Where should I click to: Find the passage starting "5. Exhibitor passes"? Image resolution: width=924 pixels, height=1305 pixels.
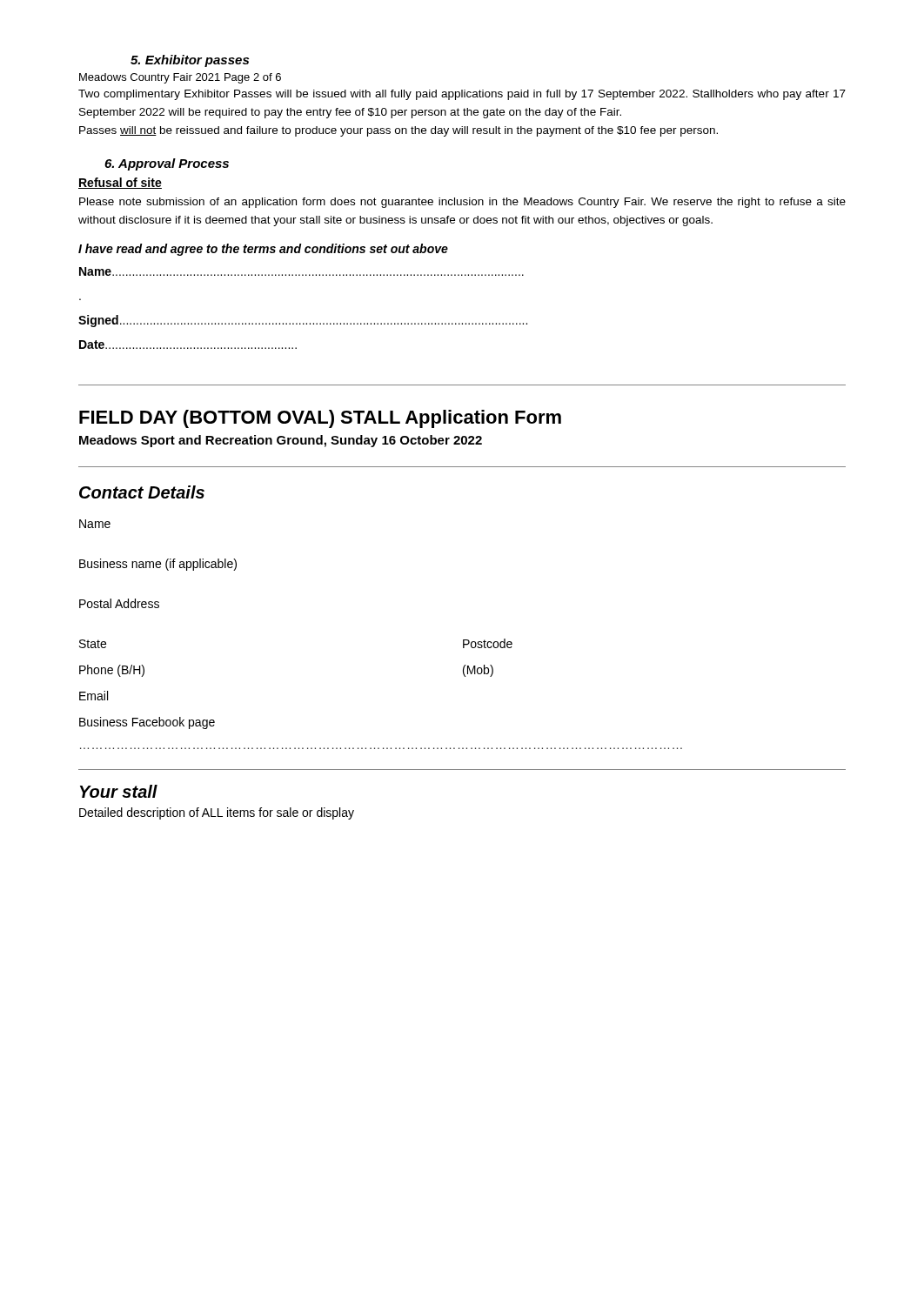190,60
